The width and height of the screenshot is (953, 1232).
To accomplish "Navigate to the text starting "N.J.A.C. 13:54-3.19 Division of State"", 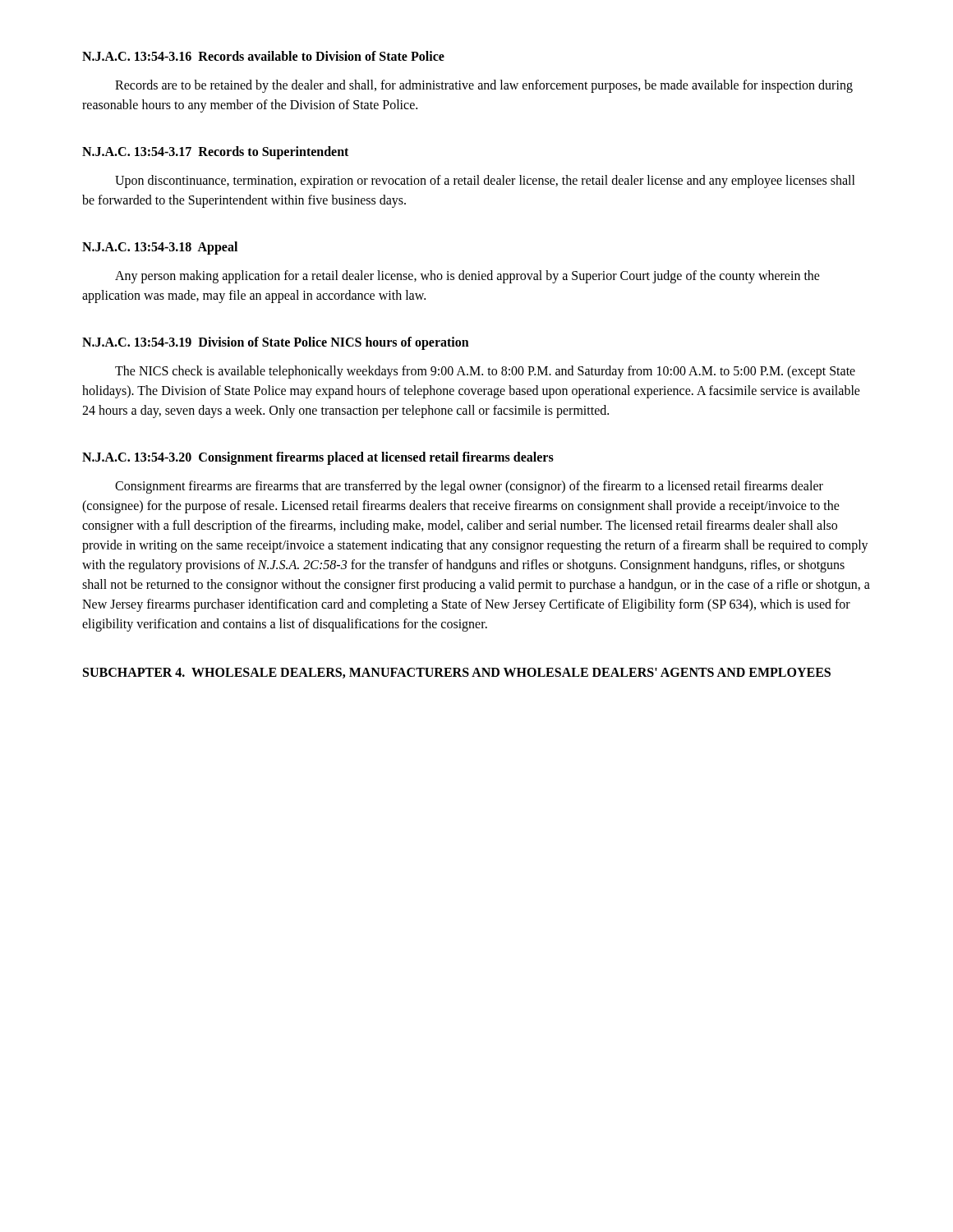I will (x=275, y=342).
